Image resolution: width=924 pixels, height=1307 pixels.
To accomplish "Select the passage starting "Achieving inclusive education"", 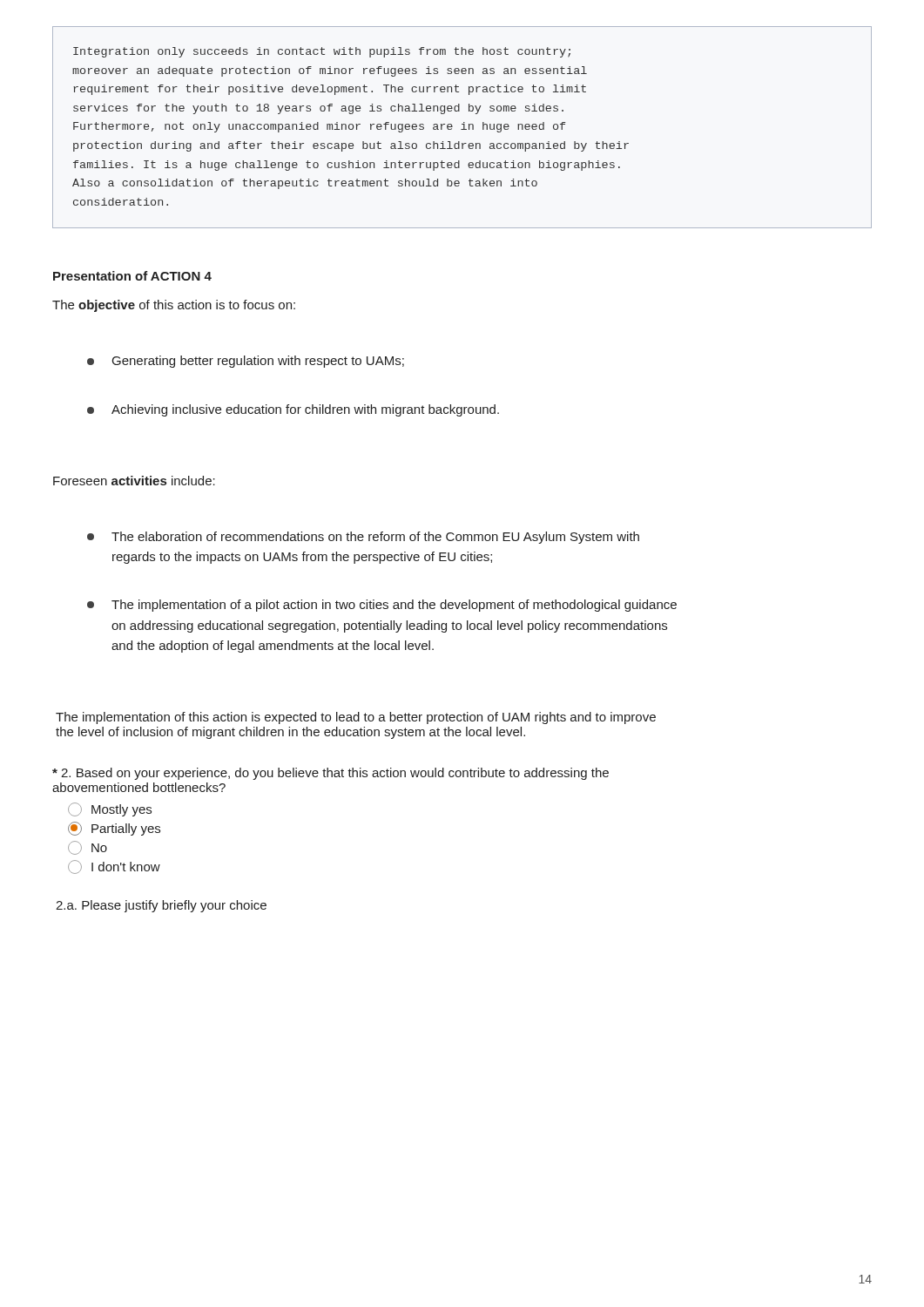I will coord(294,409).
